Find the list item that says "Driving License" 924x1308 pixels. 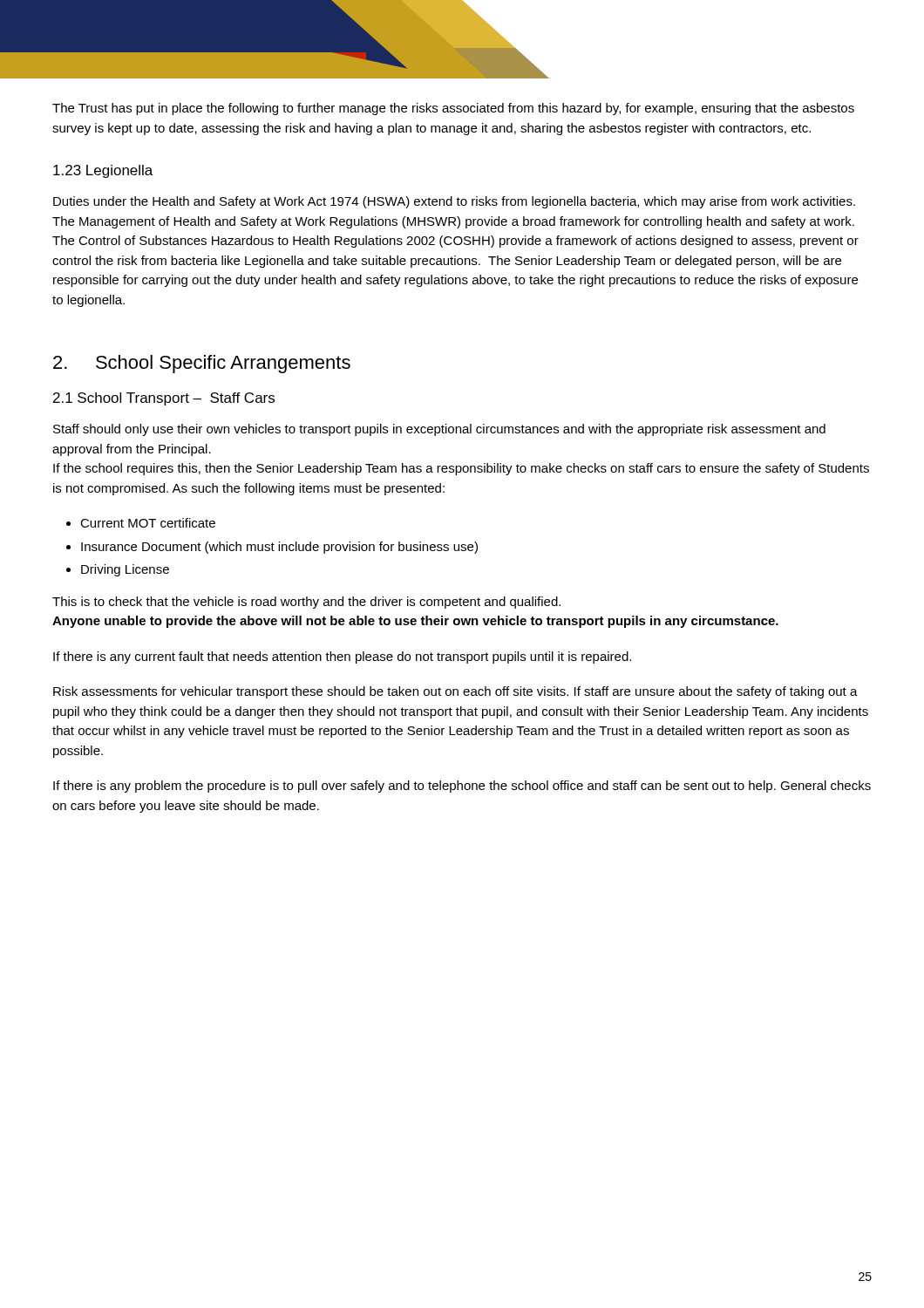pos(125,569)
